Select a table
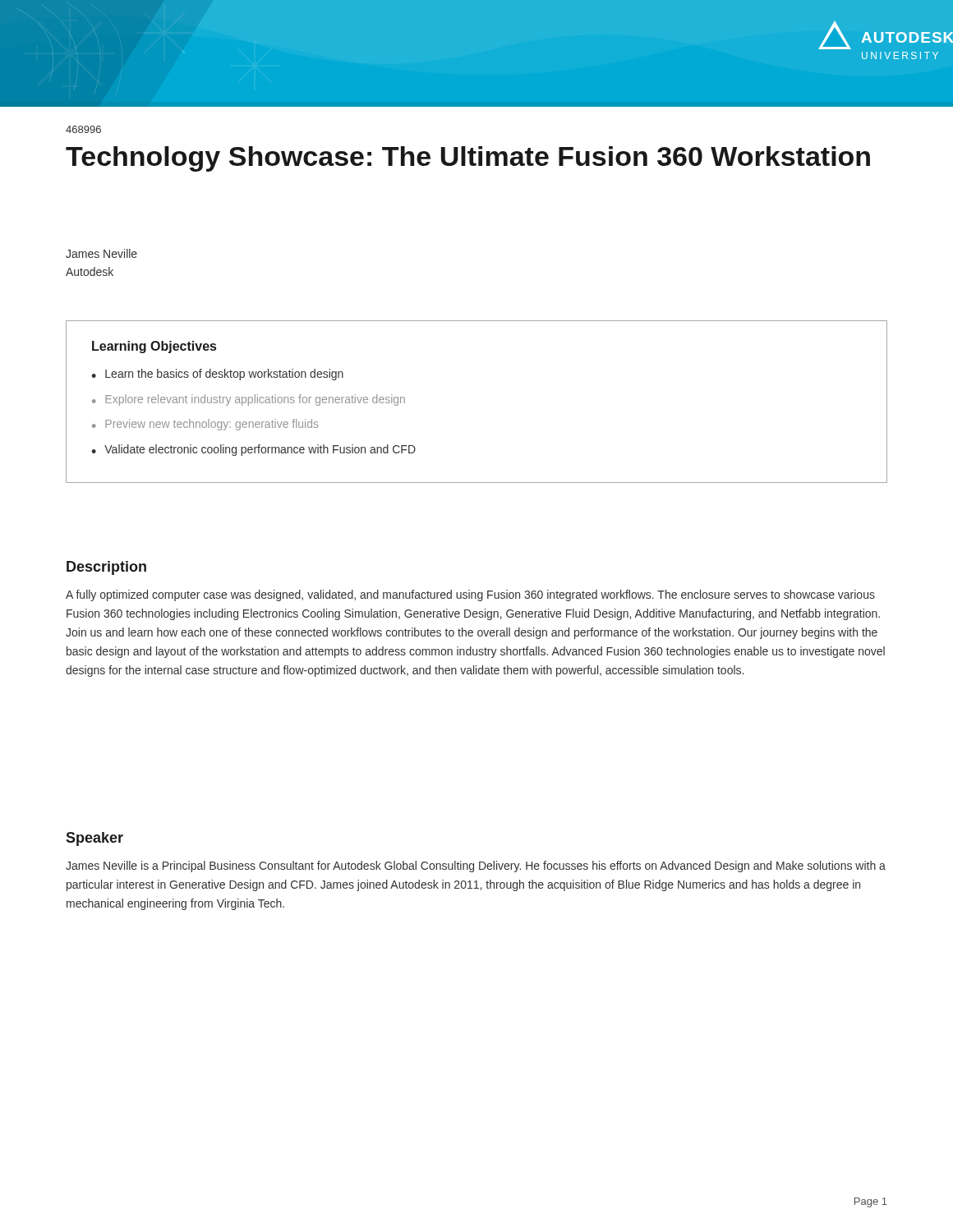 (x=476, y=402)
